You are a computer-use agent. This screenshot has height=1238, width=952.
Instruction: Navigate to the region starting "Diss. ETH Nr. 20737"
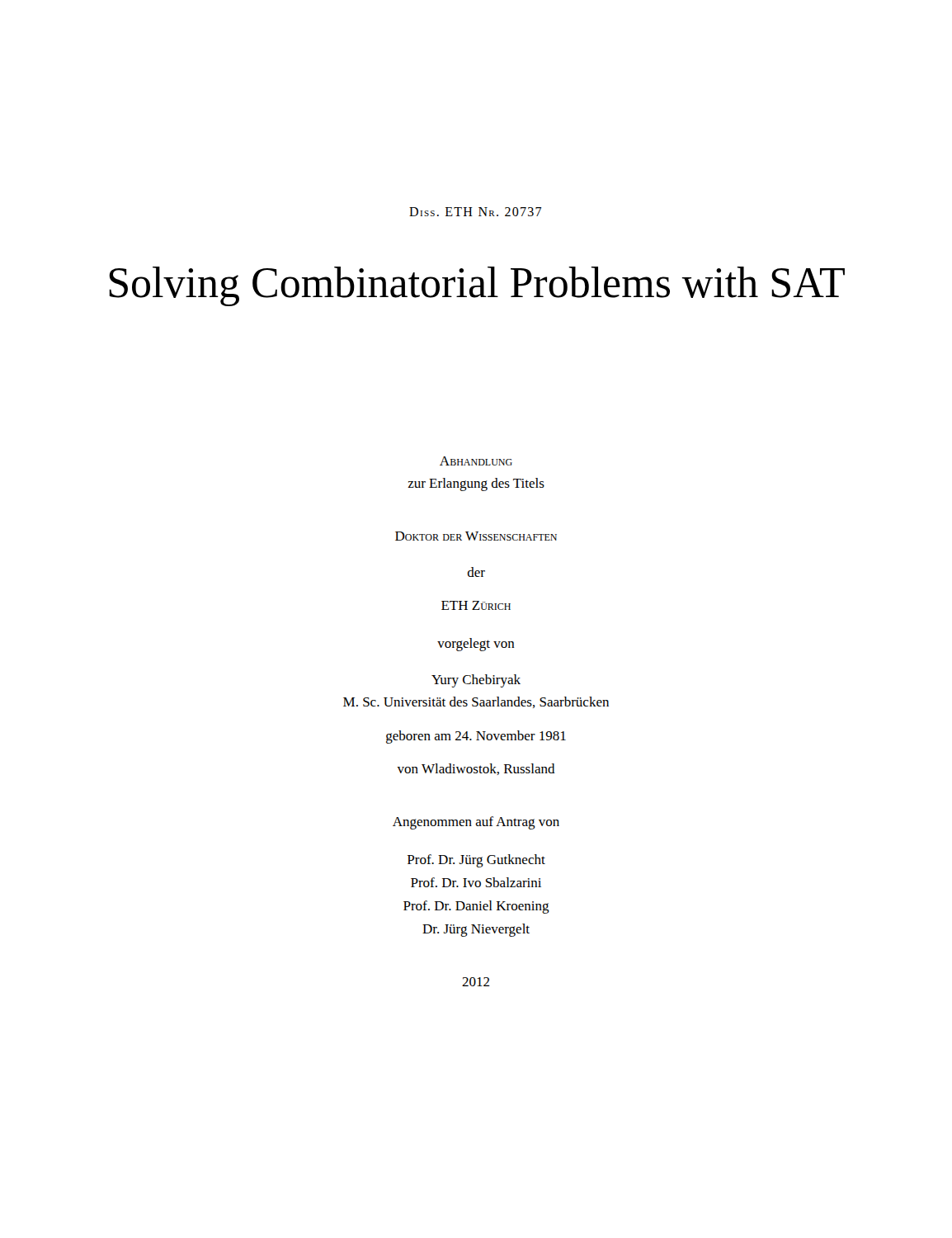point(476,212)
